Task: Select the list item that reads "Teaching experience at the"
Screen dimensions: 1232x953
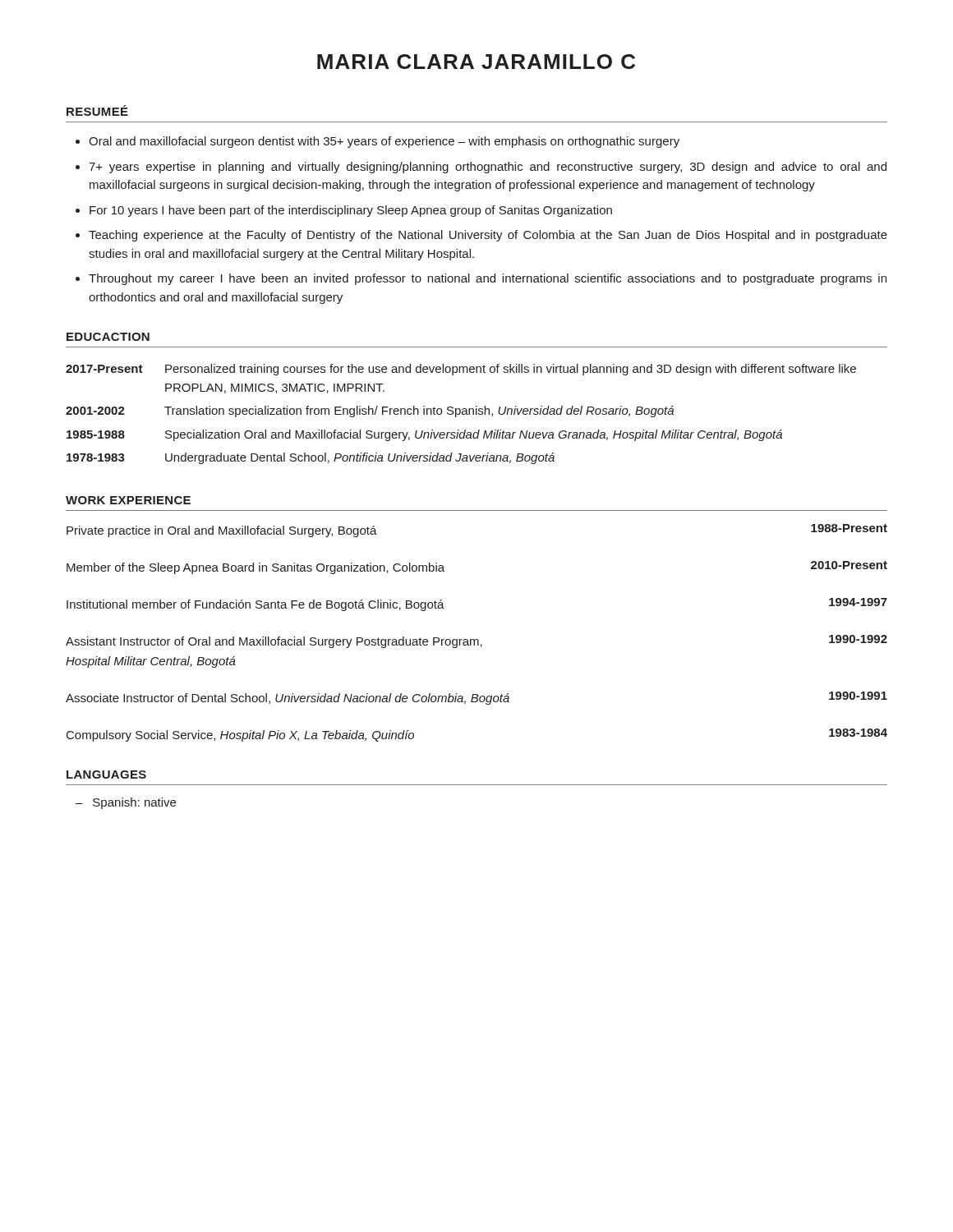Action: (x=488, y=244)
